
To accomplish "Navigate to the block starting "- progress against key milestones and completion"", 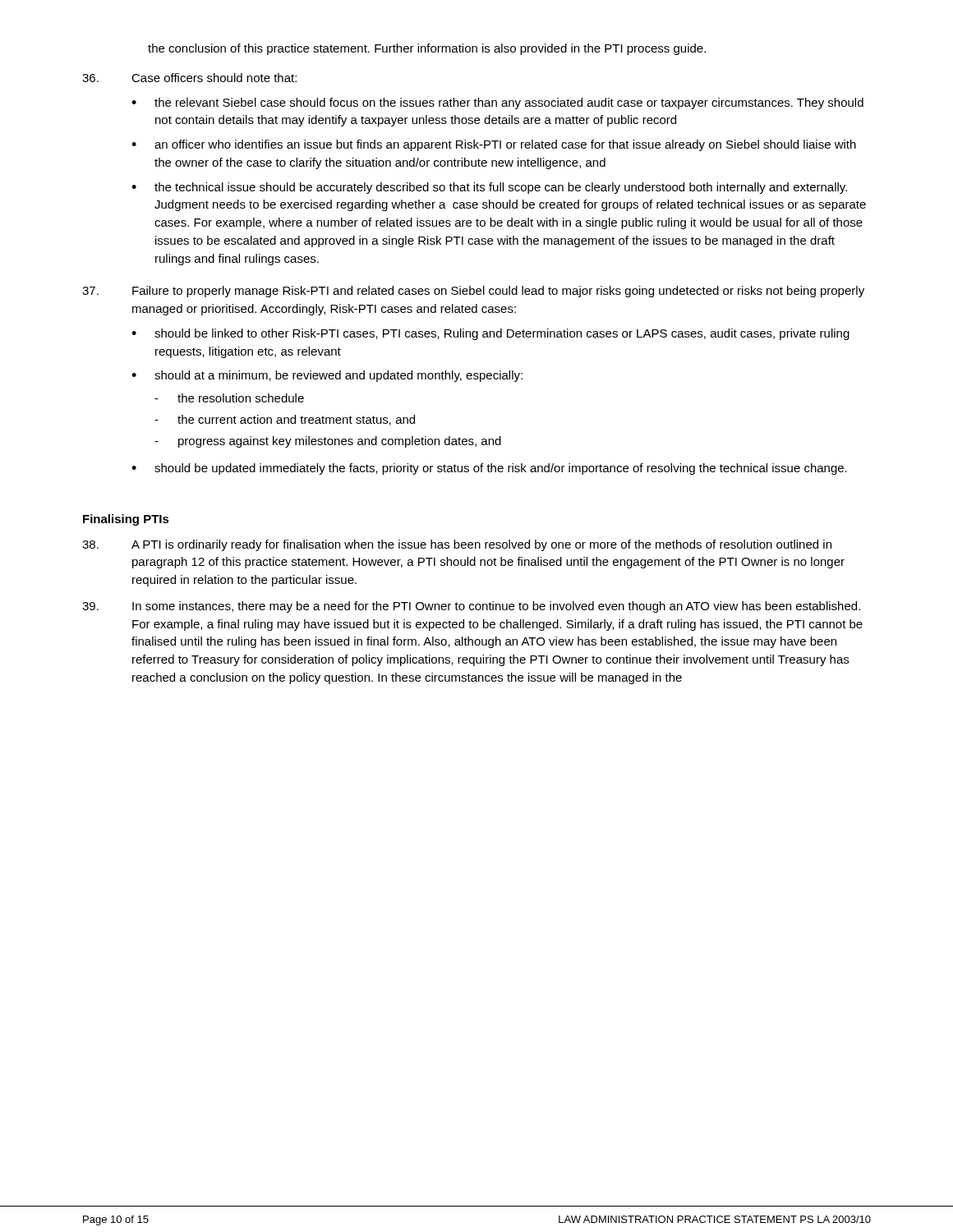I will (328, 442).
